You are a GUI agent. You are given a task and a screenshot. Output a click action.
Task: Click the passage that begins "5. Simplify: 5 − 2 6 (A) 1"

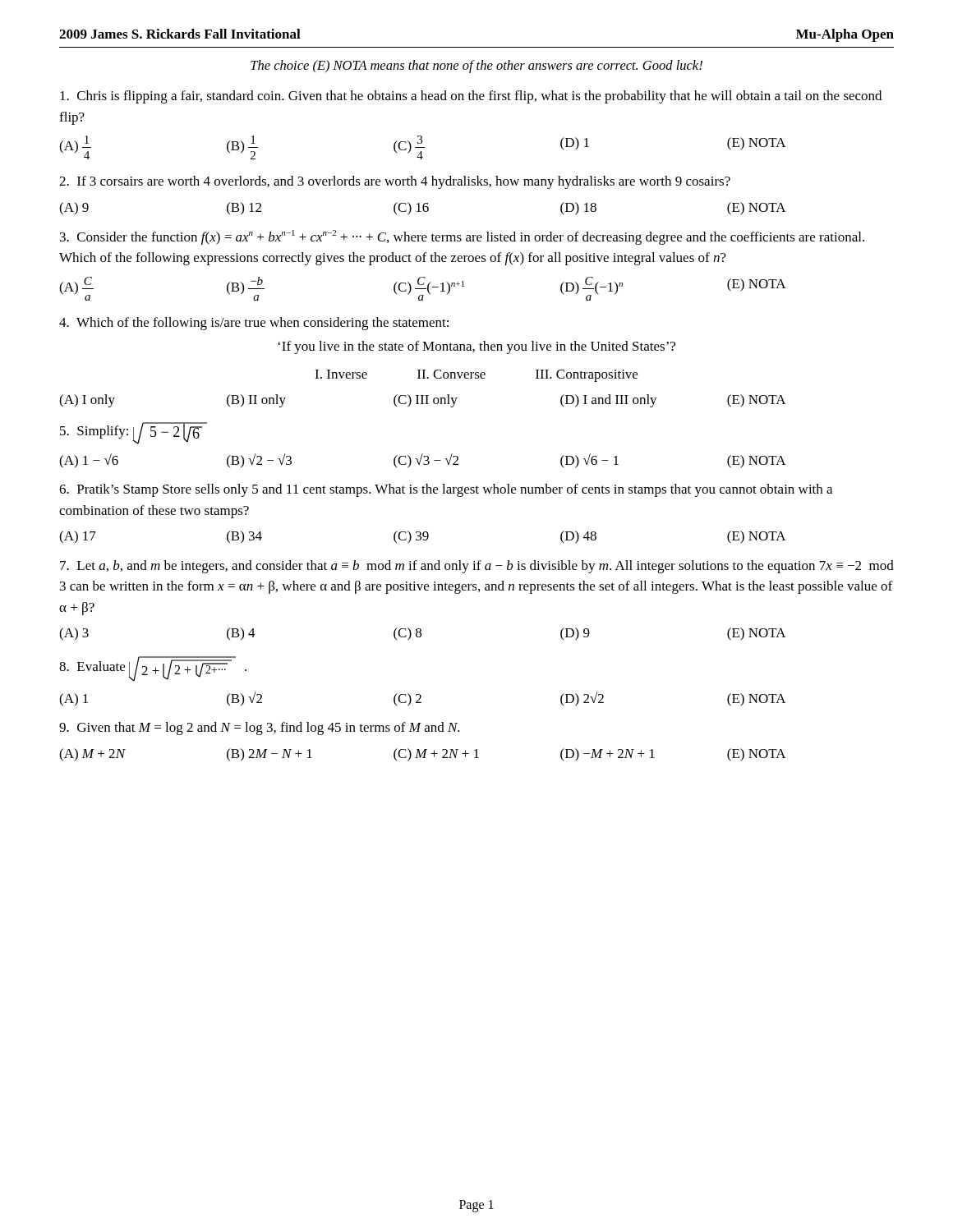pos(134,433)
